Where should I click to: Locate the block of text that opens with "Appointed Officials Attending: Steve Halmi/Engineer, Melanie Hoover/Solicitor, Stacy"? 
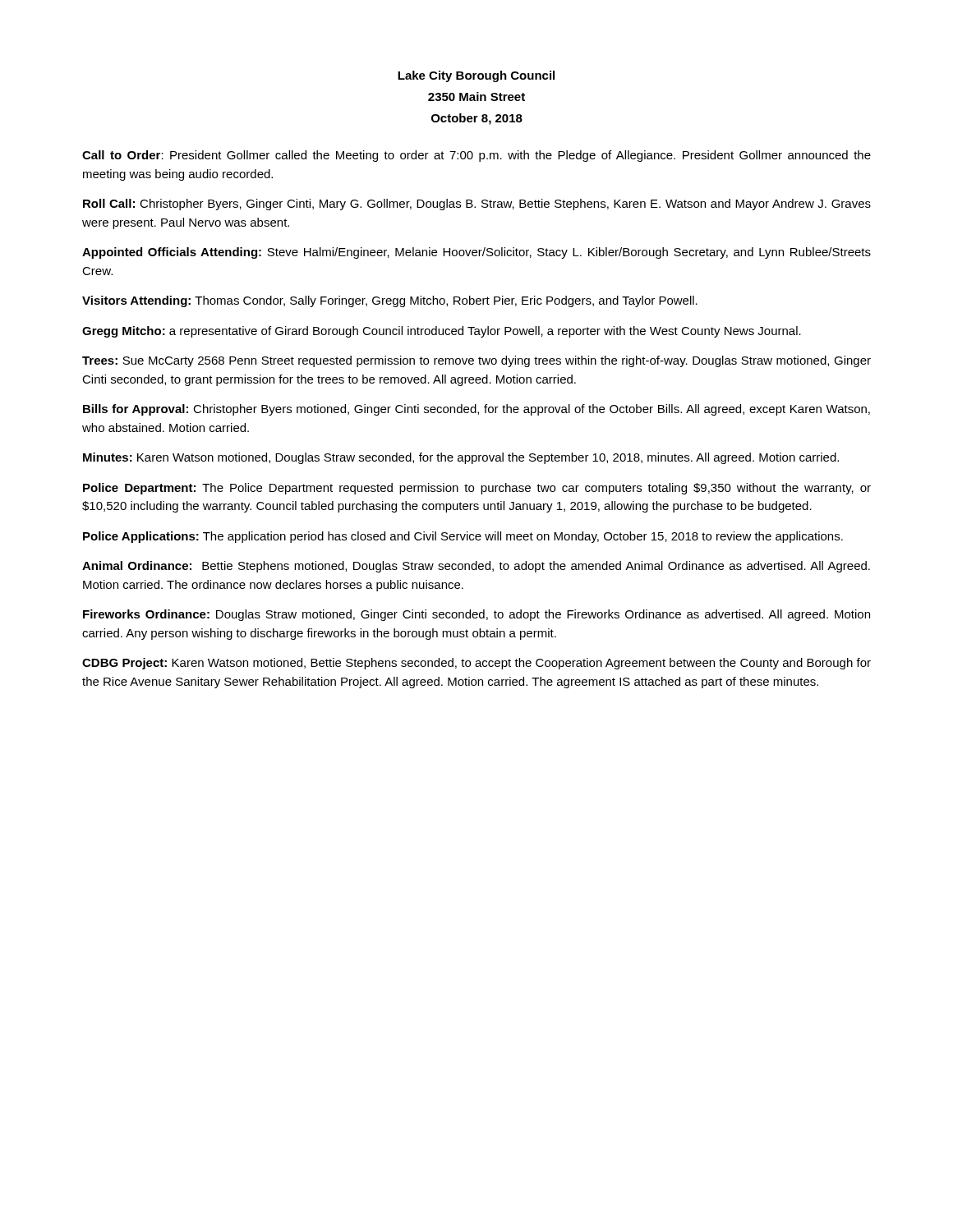pos(476,261)
